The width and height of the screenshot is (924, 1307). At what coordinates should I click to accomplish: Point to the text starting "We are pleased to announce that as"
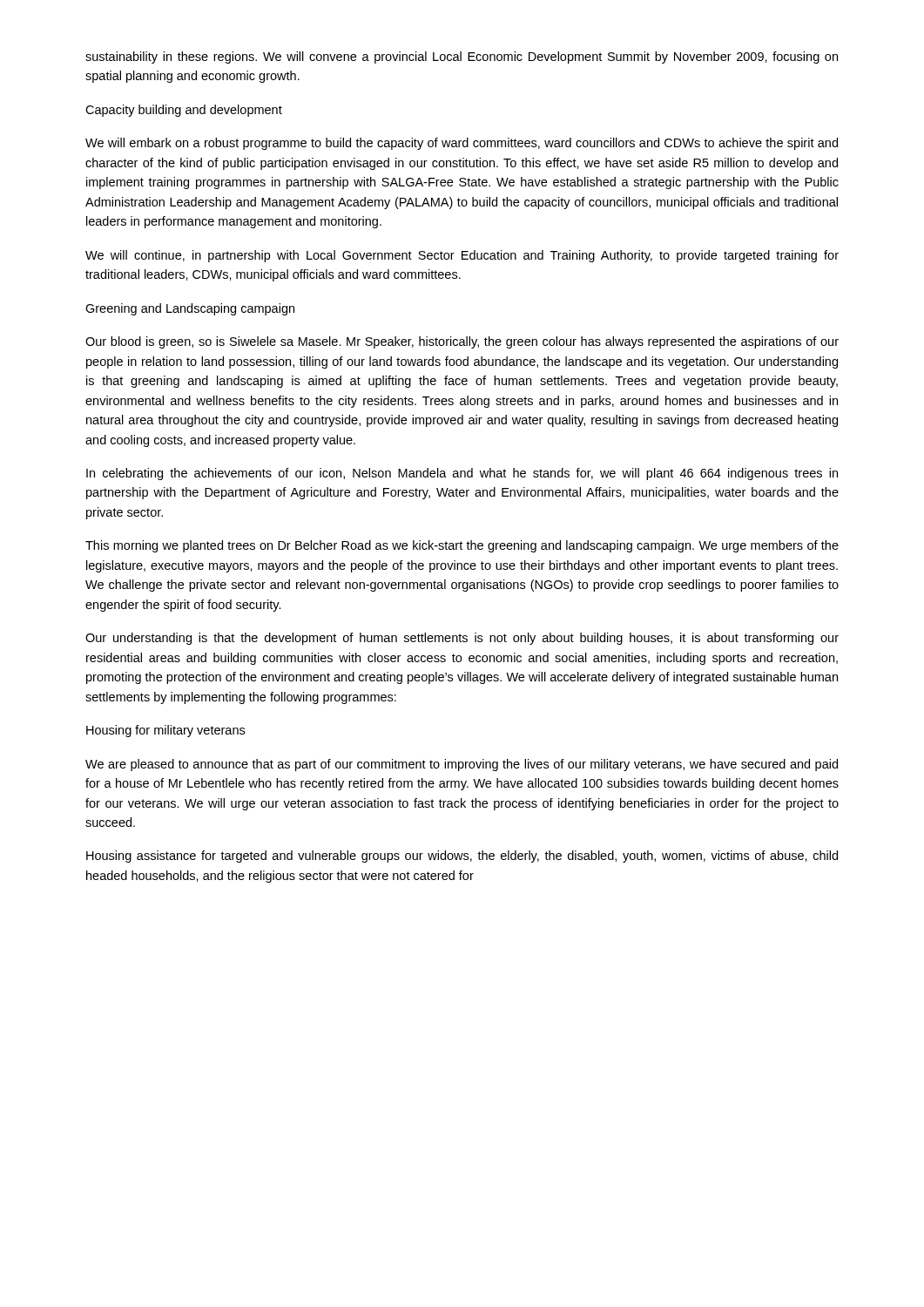click(x=462, y=793)
